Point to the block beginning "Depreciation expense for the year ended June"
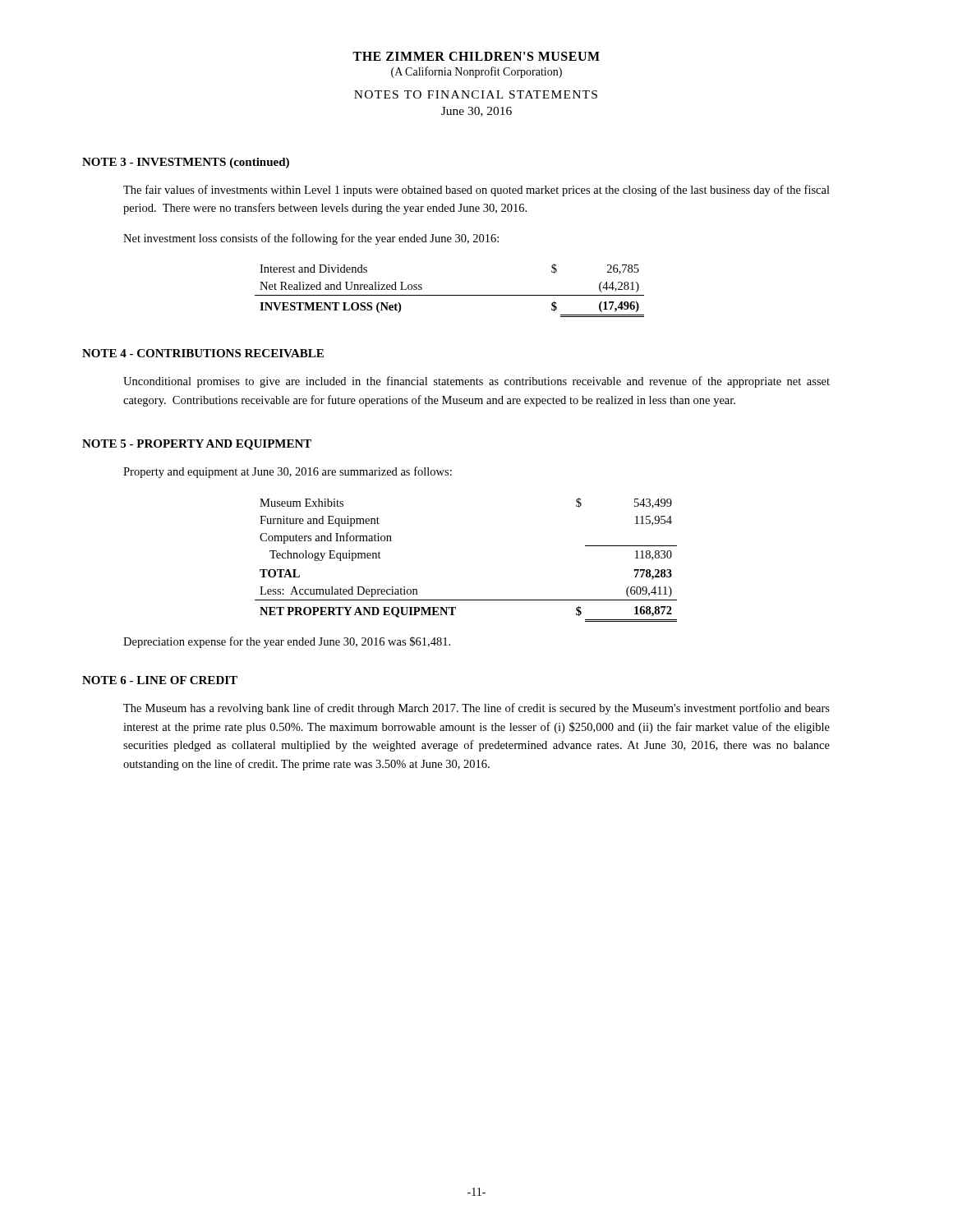953x1232 pixels. tap(287, 642)
